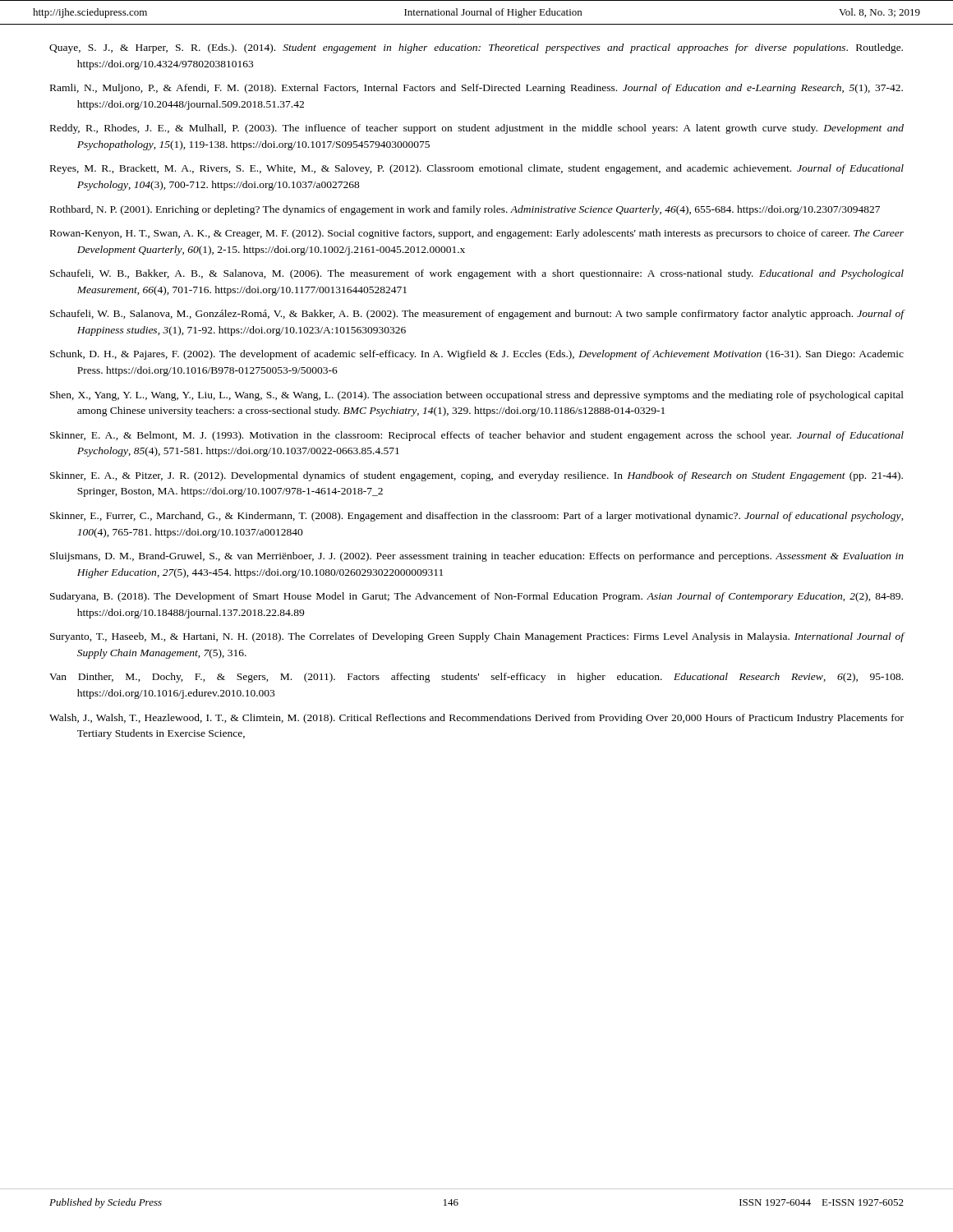Select the text starting "Quaye, S. J., & Harper, S. R. (Eds.)."
The image size is (953, 1232).
[x=476, y=56]
